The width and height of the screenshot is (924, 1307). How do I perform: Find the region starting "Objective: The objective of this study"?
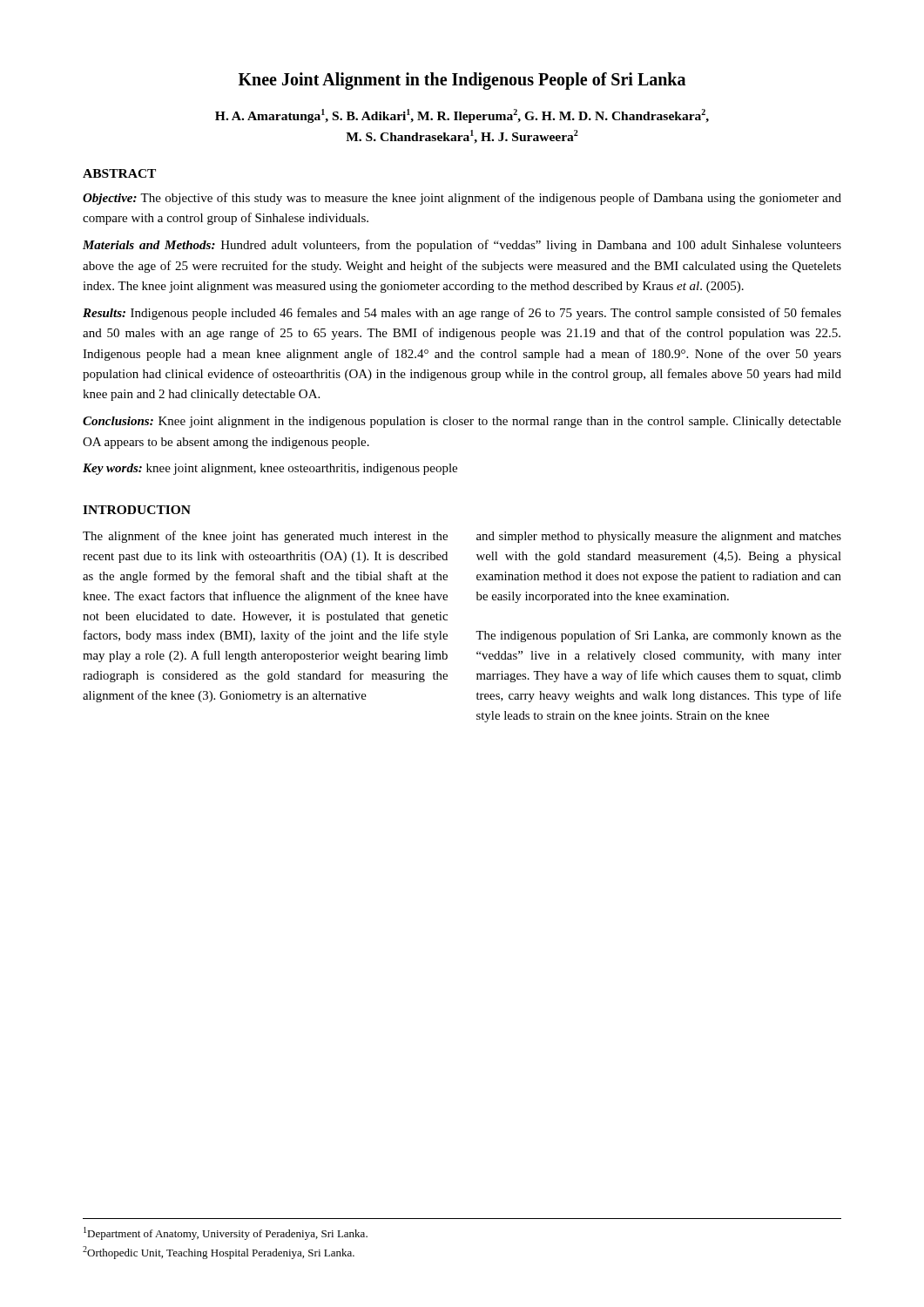tap(462, 320)
